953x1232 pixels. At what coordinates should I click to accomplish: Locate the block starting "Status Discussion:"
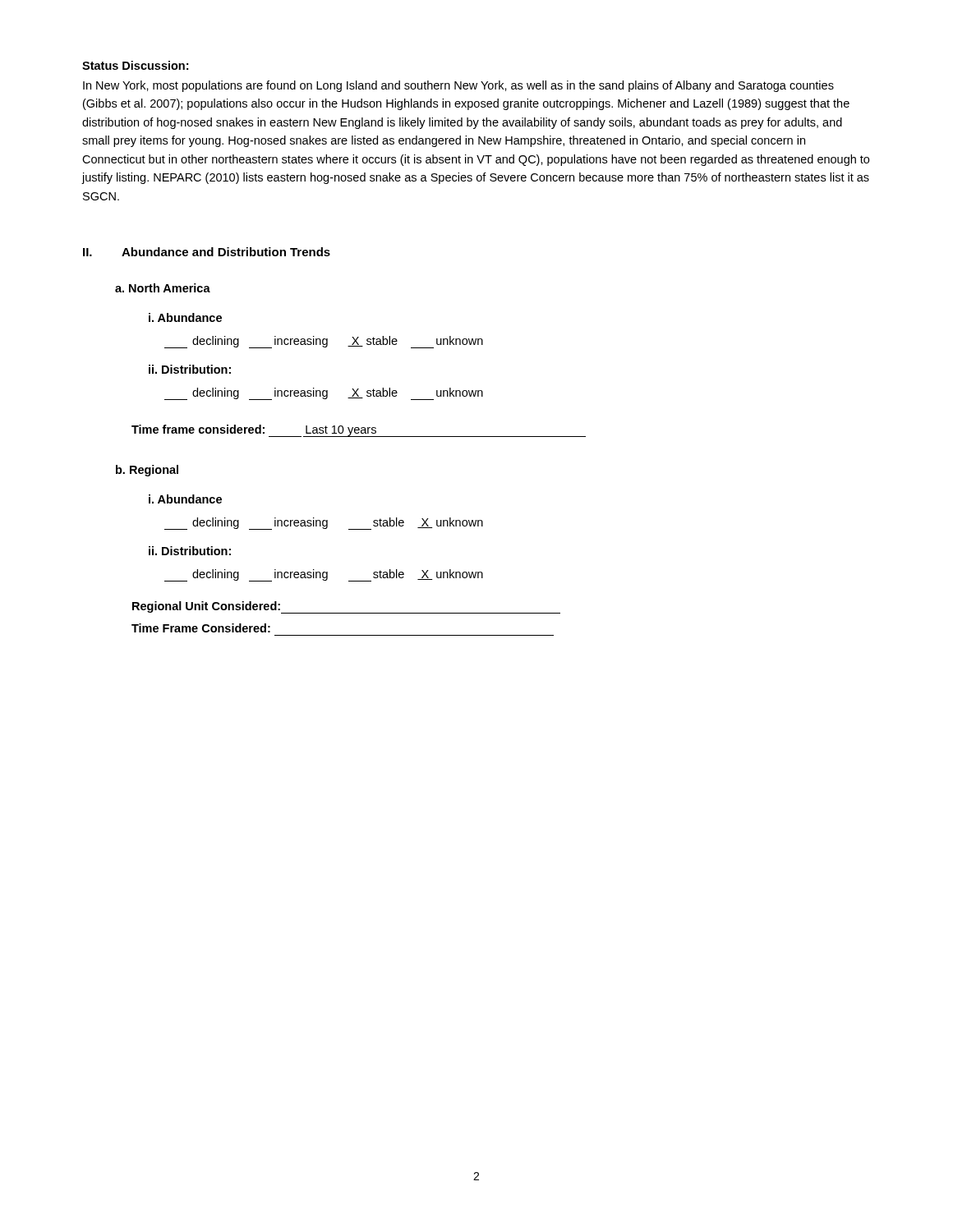coord(136,66)
